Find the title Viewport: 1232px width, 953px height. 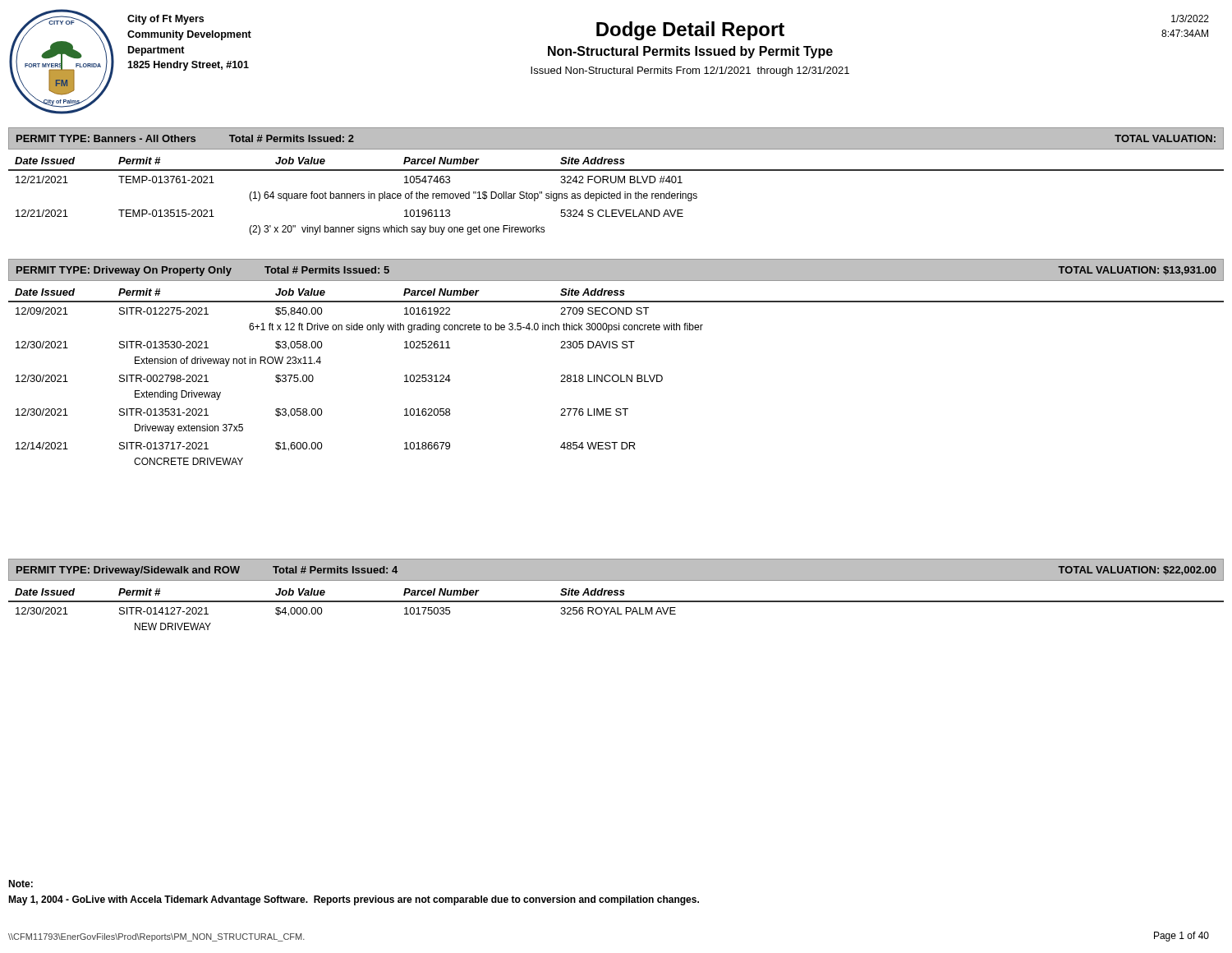pyautogui.click(x=690, y=47)
